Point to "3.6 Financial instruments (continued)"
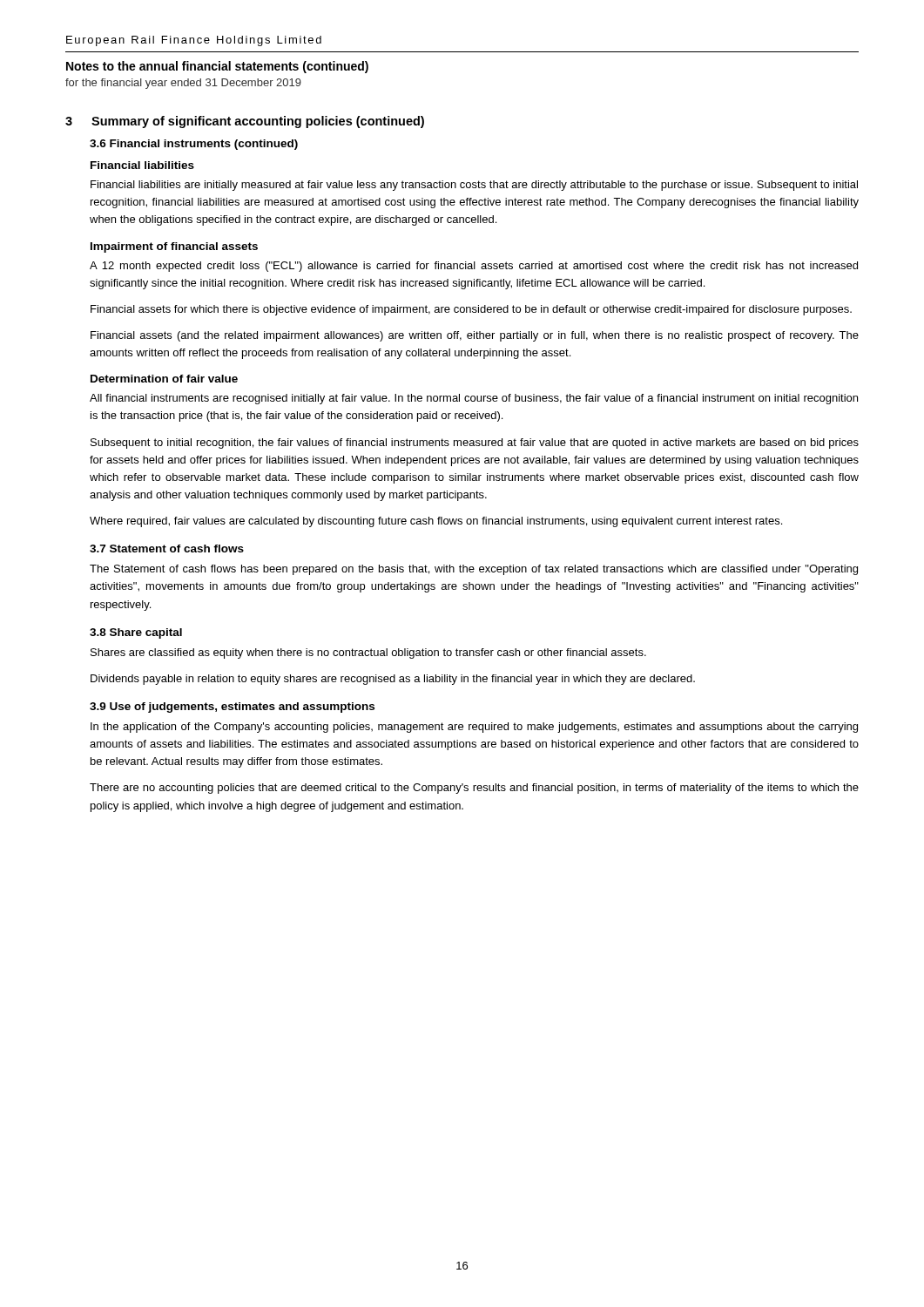Viewport: 924px width, 1307px height. [194, 144]
